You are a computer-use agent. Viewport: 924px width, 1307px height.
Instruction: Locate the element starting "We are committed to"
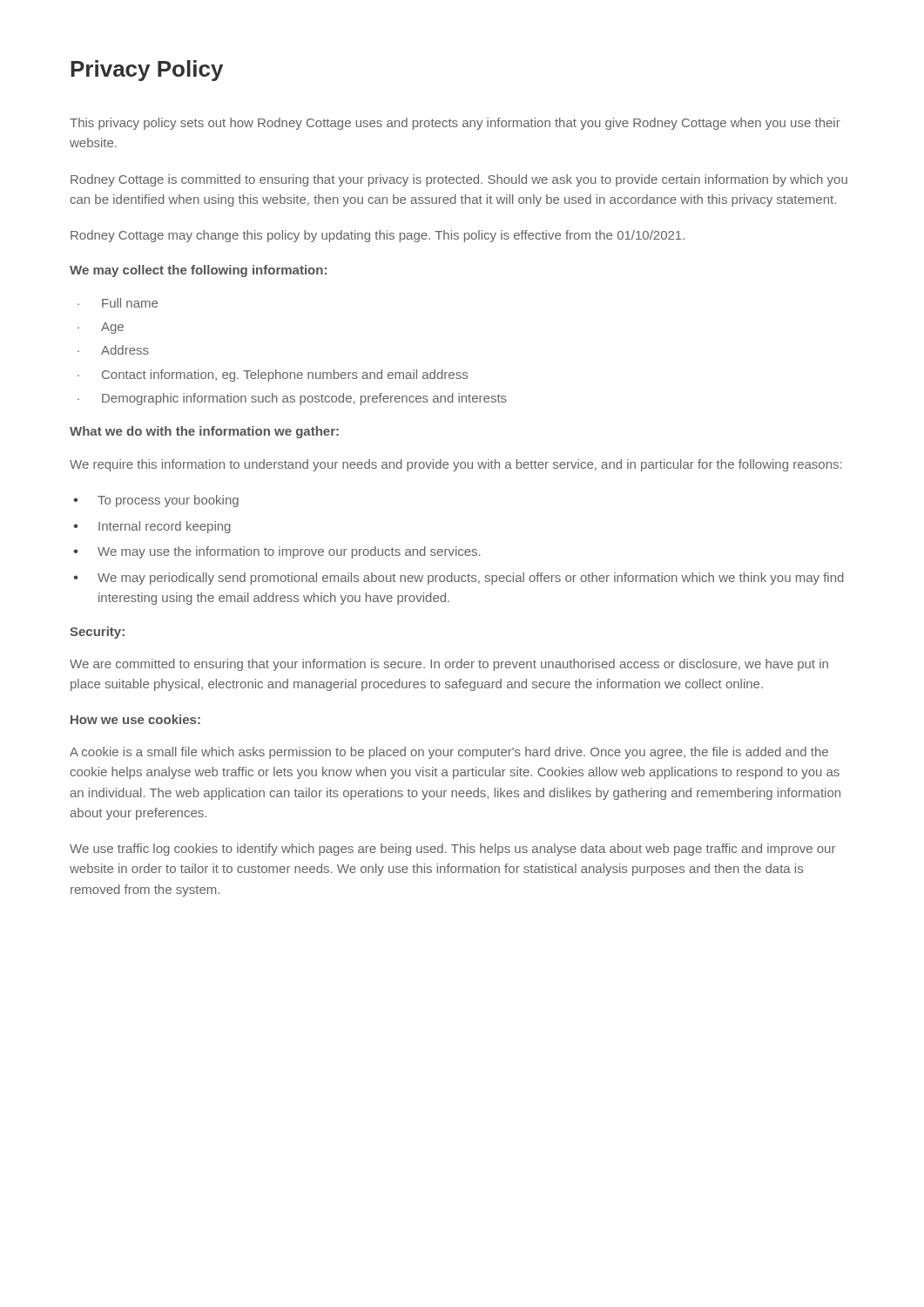[x=449, y=674]
